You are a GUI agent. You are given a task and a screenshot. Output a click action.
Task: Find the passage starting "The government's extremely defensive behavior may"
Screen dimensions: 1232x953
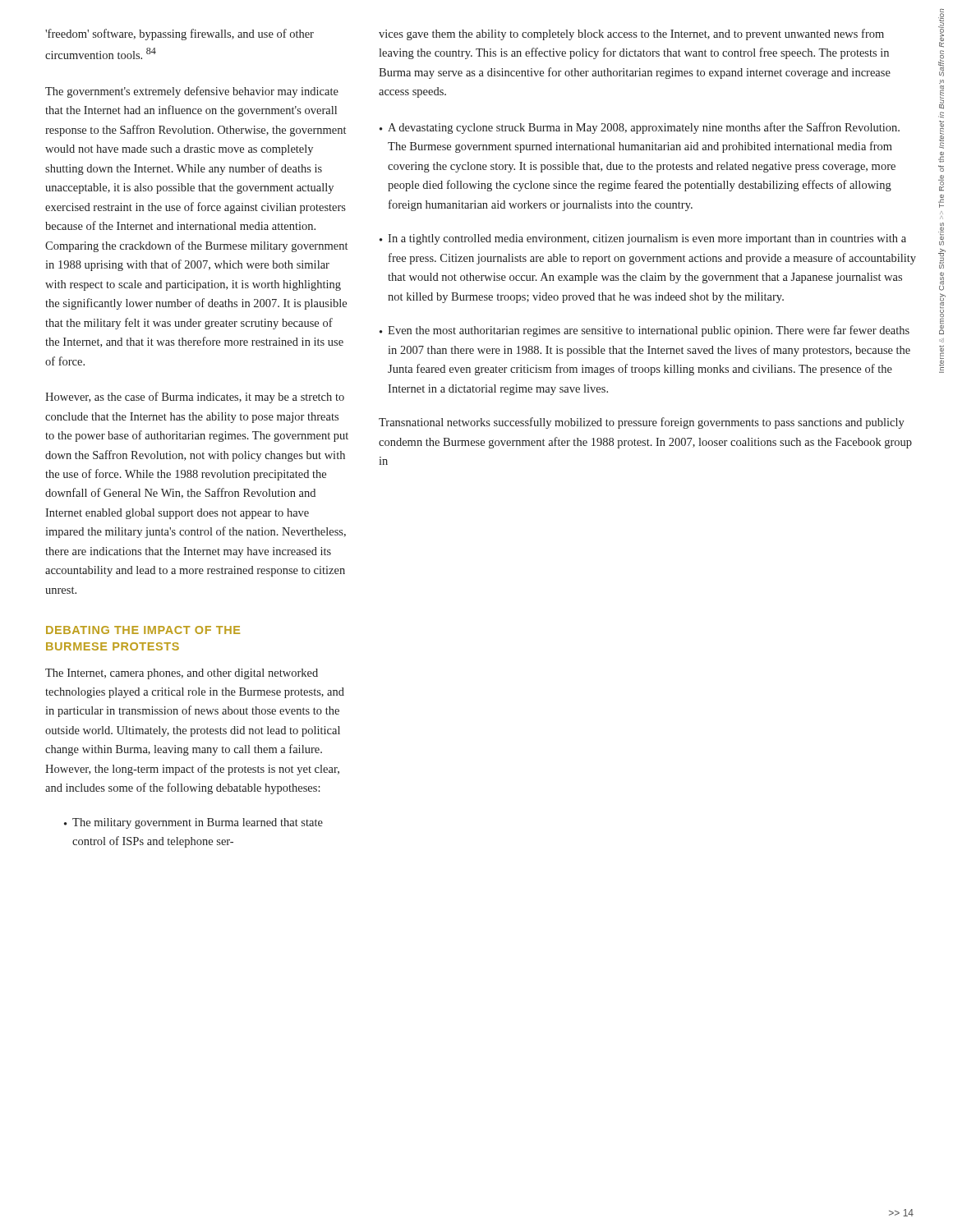(197, 226)
